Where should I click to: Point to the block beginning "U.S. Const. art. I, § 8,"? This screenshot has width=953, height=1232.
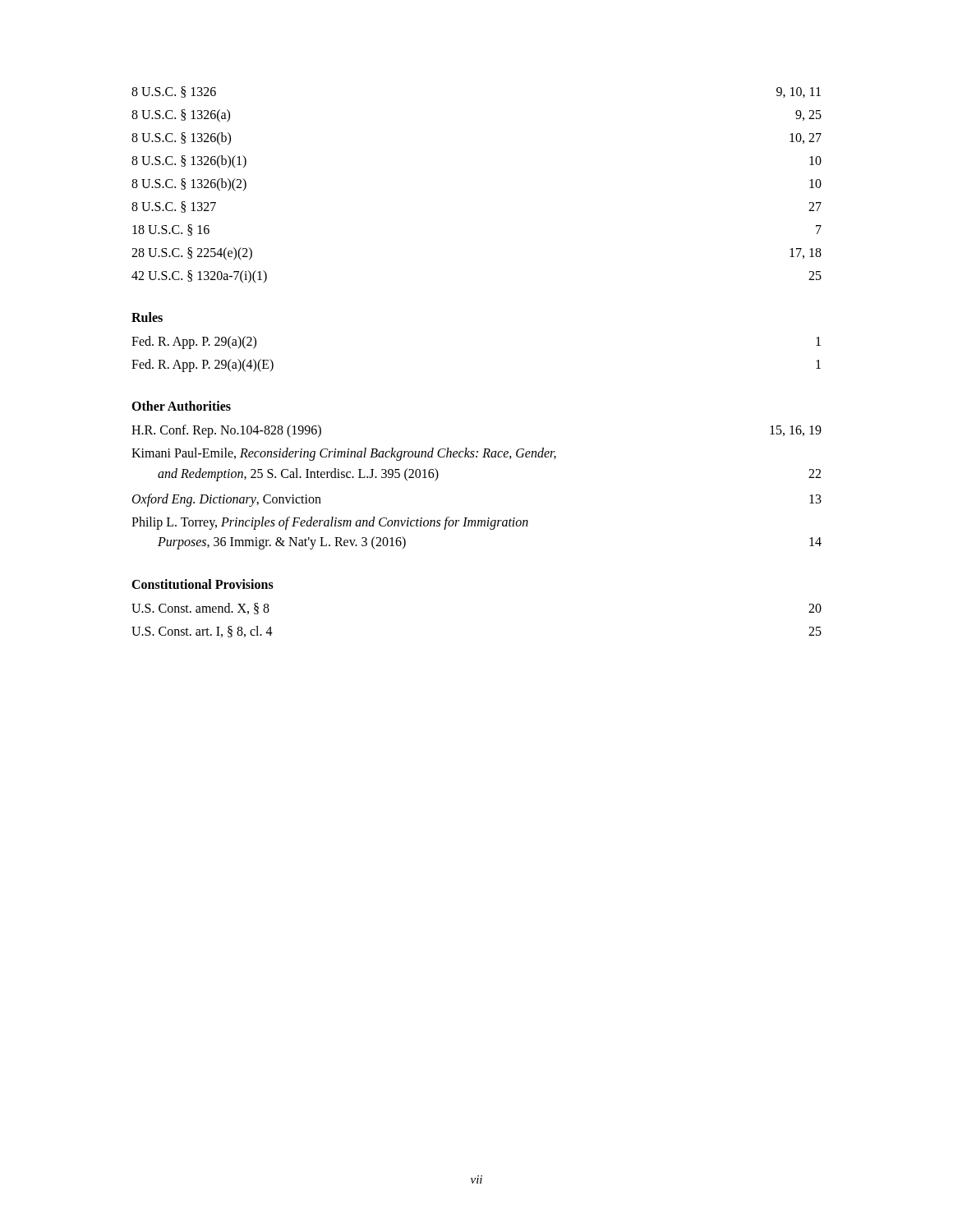click(x=203, y=631)
